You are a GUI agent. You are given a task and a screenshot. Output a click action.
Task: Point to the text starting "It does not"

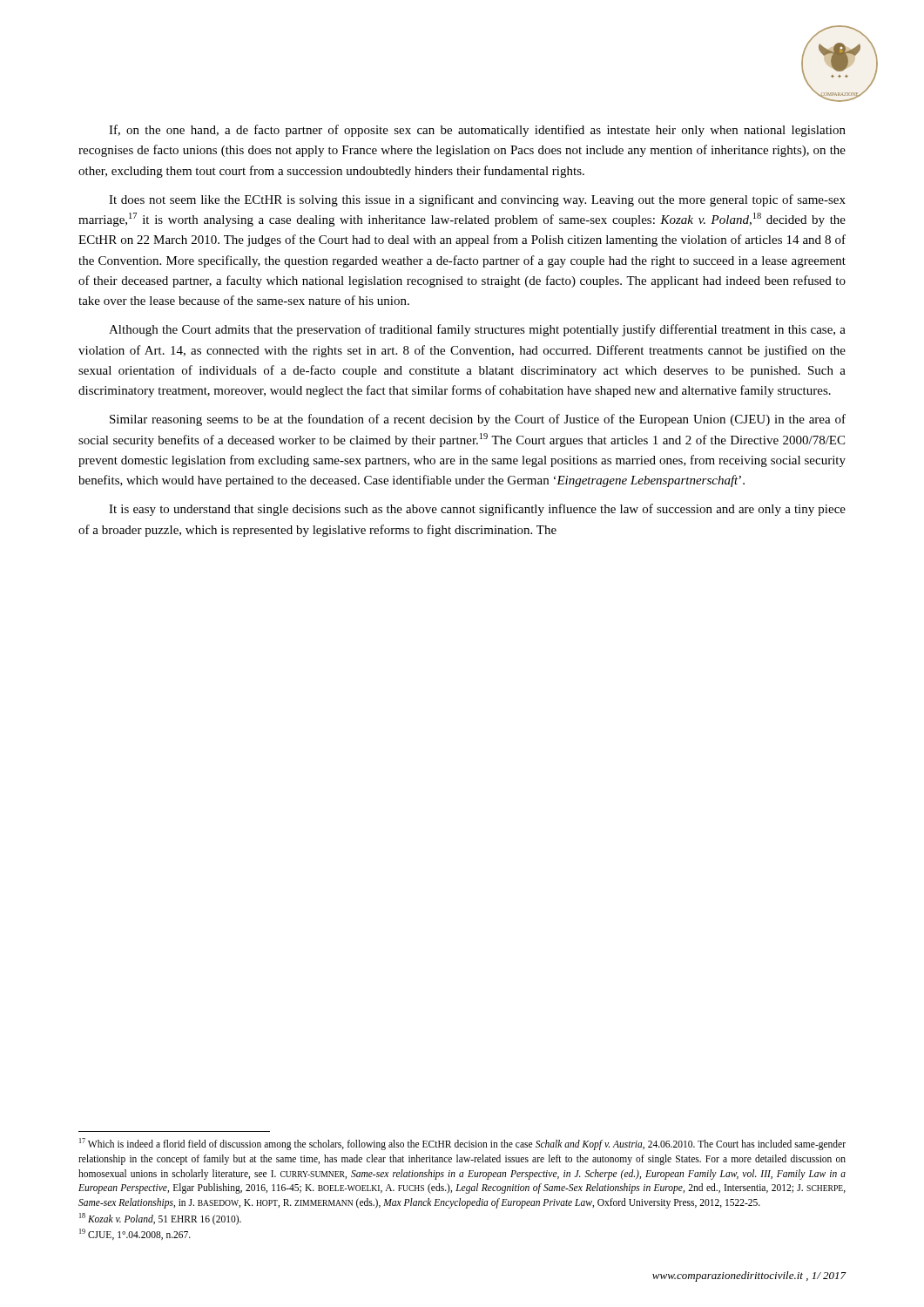(x=462, y=251)
